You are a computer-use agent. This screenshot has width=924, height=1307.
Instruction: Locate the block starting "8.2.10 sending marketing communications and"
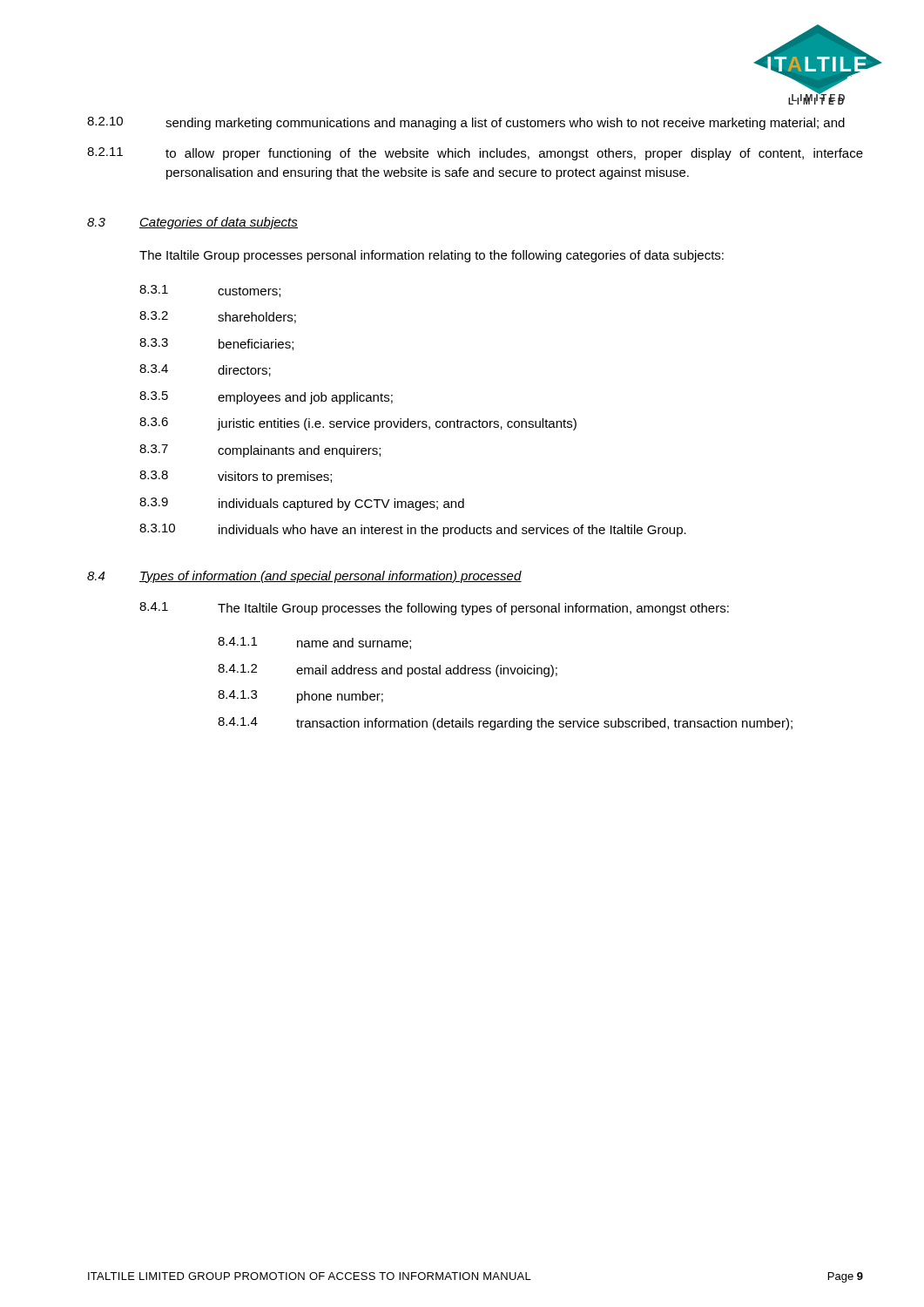475,123
